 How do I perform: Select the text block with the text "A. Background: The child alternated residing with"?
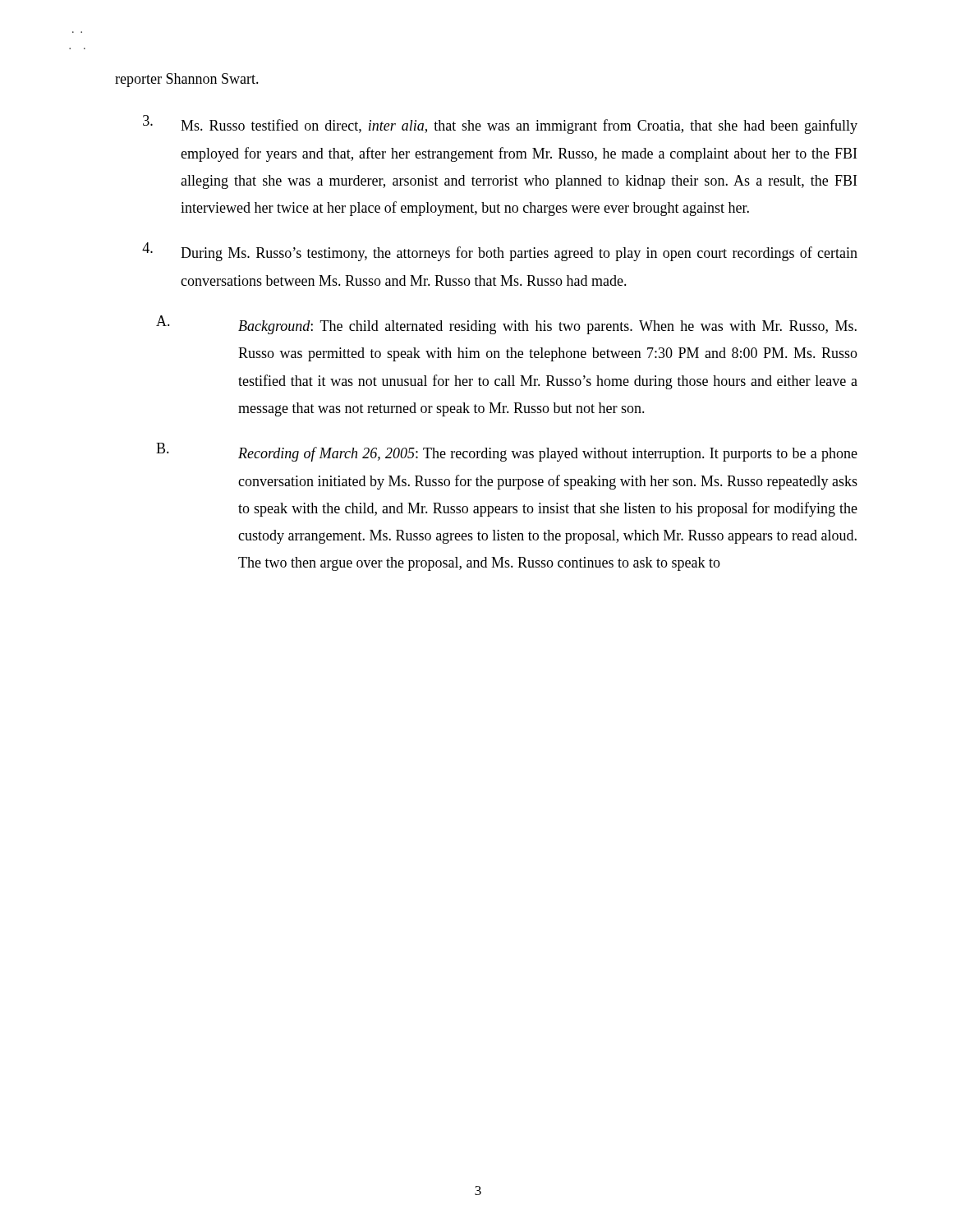(x=486, y=368)
